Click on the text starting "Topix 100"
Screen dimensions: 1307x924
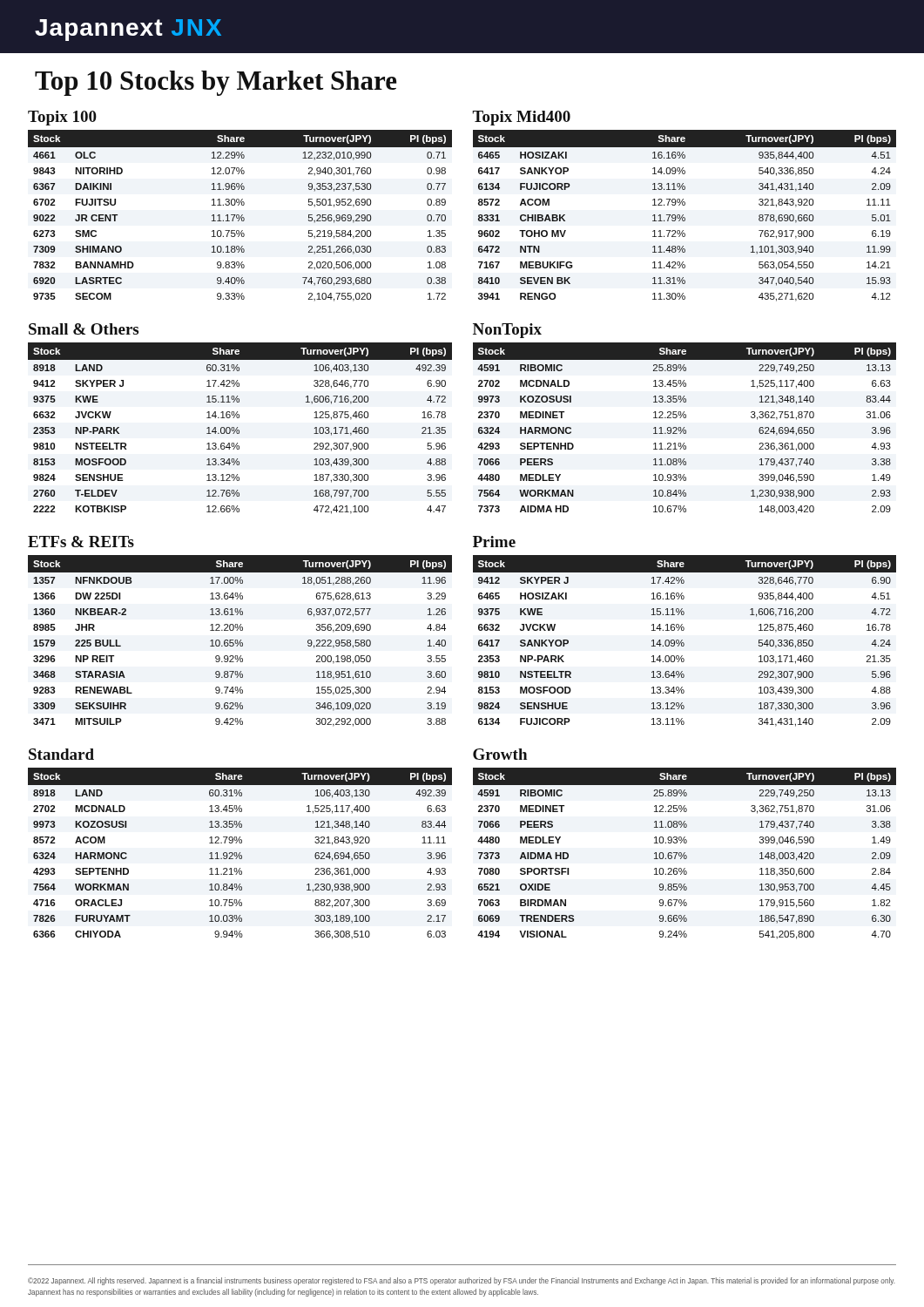click(x=62, y=116)
